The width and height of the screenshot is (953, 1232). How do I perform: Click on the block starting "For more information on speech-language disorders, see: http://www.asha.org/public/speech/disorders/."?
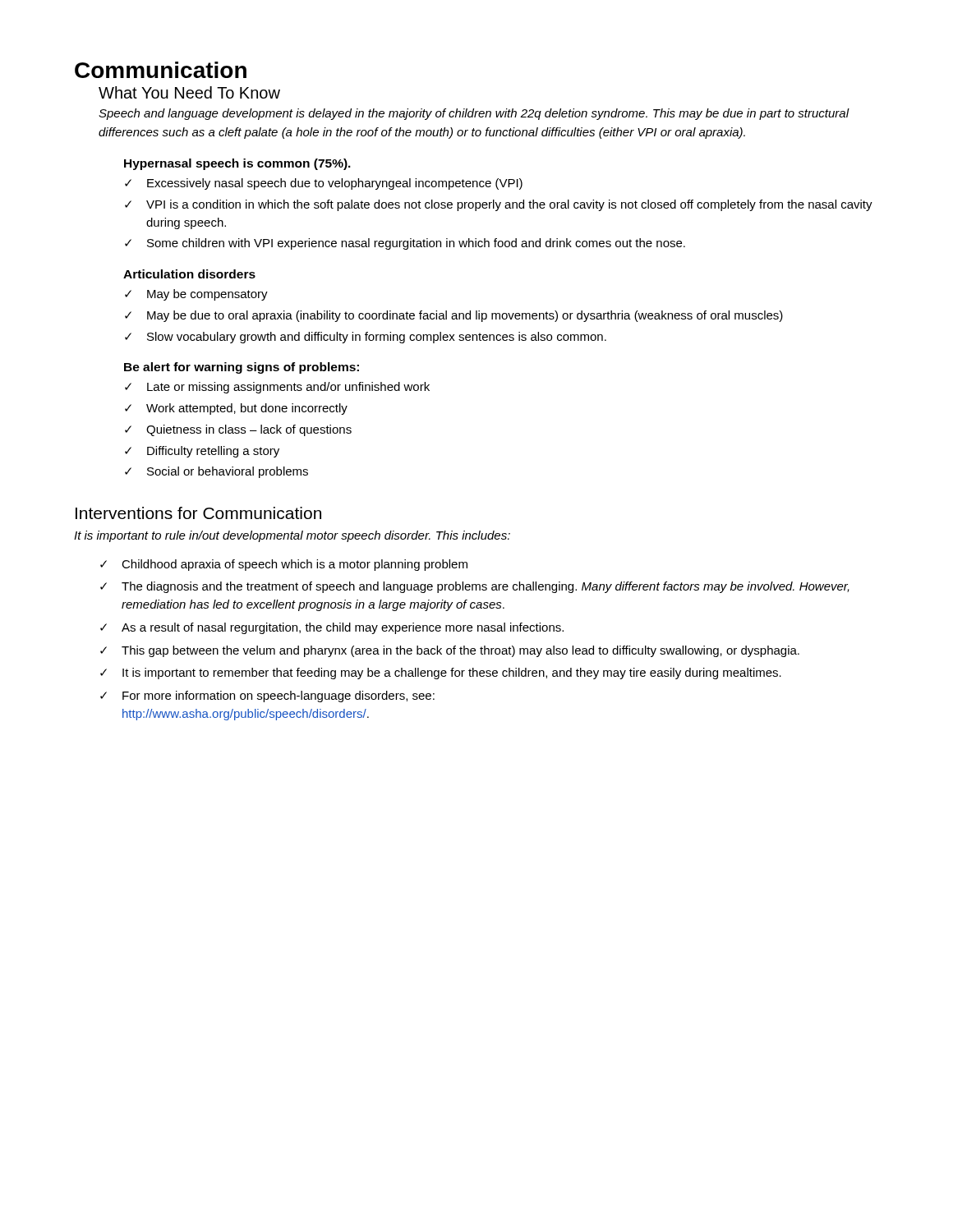[267, 696]
